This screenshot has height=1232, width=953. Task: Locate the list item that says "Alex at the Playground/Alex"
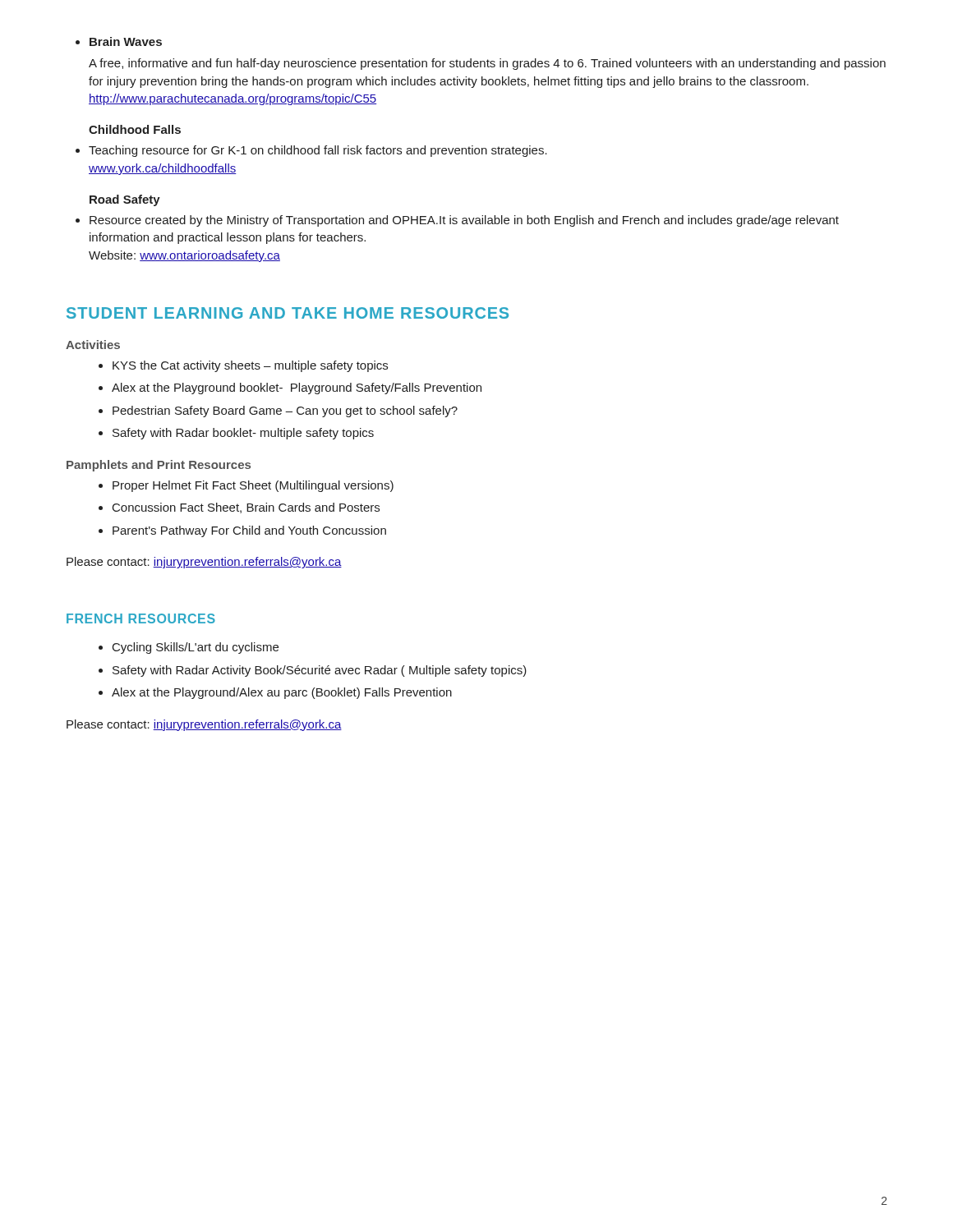(x=275, y=693)
